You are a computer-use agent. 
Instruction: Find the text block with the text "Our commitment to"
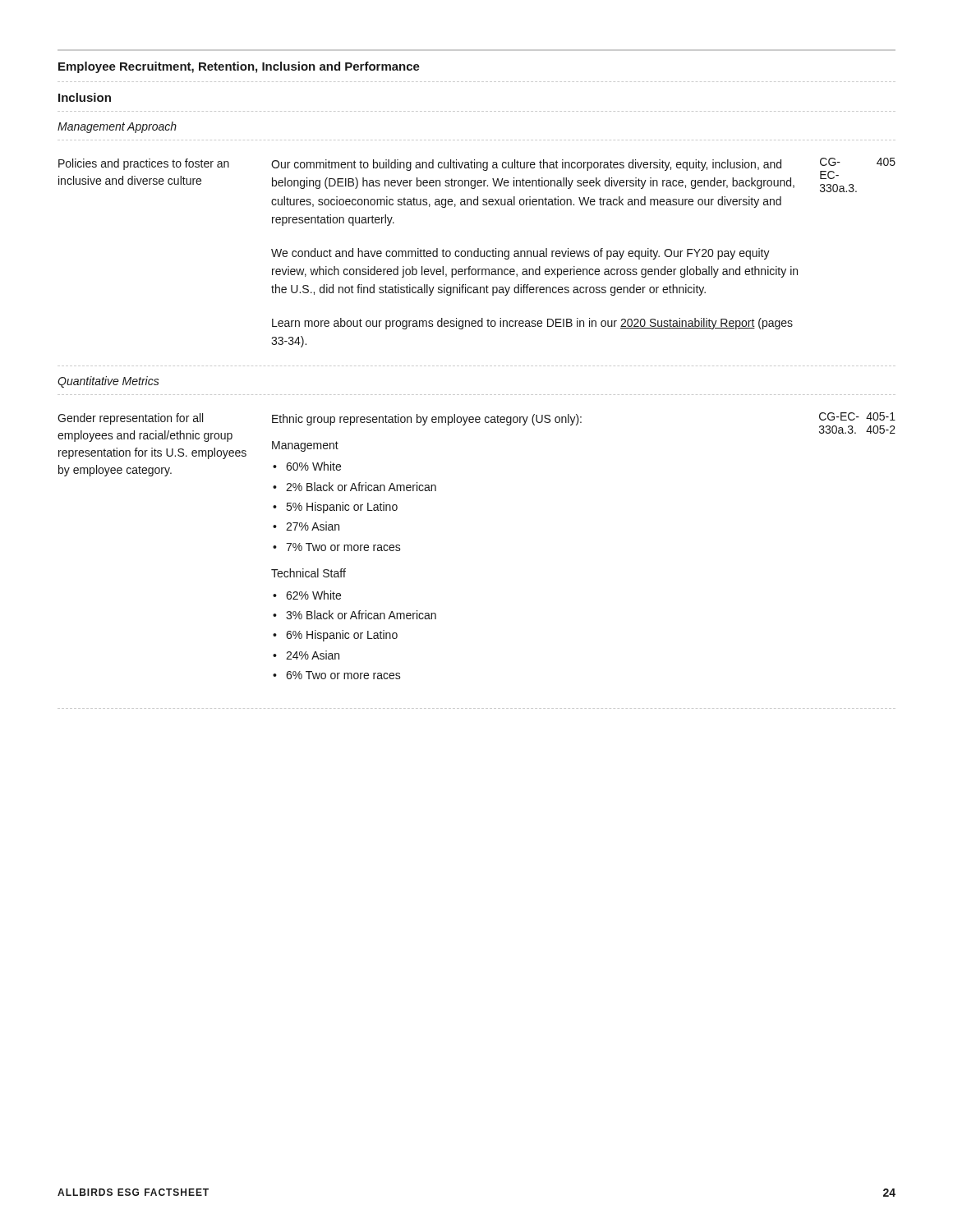click(533, 192)
